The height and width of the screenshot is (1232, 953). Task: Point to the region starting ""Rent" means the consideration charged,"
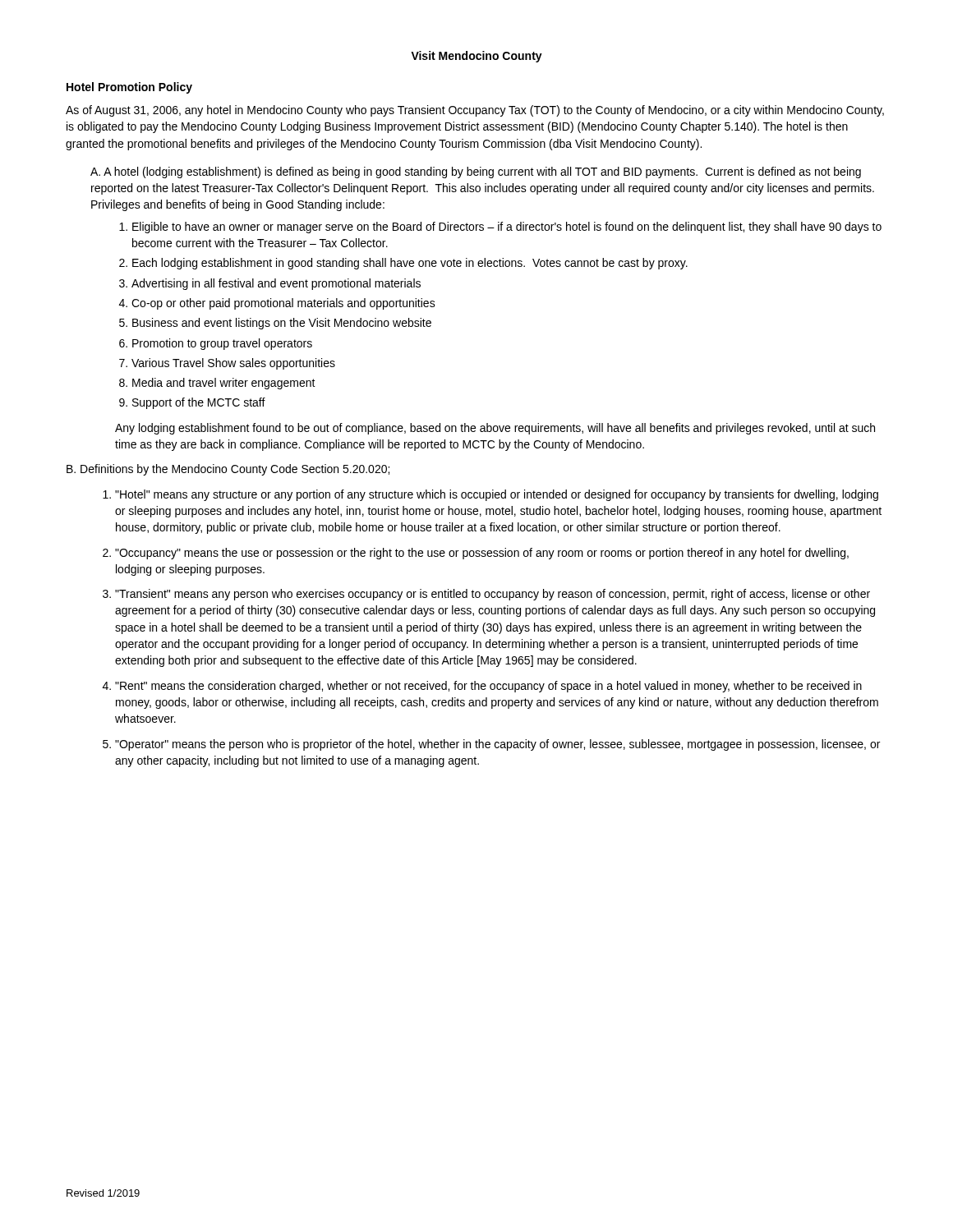point(497,702)
